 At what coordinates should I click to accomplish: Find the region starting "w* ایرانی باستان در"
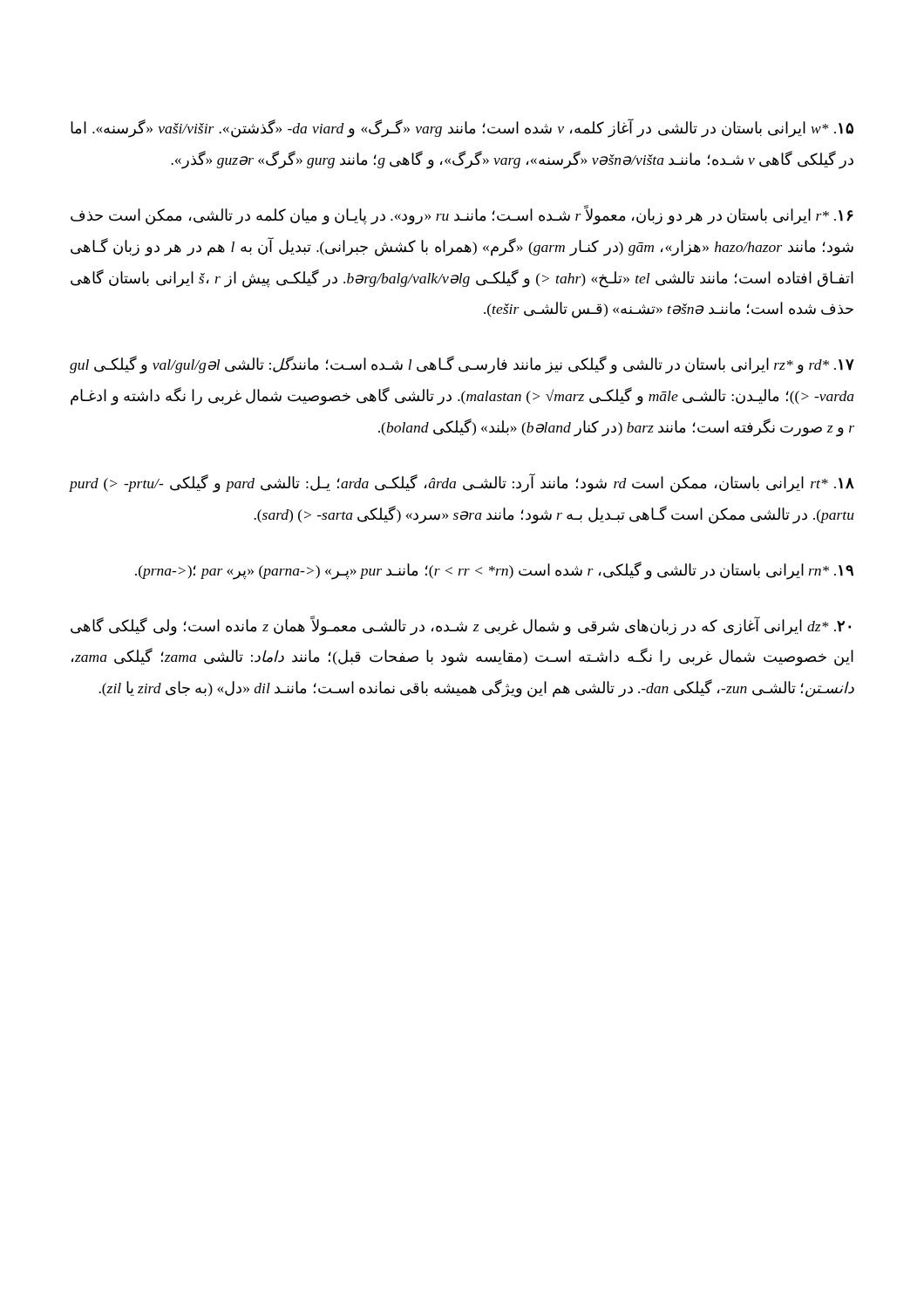pyautogui.click(x=462, y=144)
